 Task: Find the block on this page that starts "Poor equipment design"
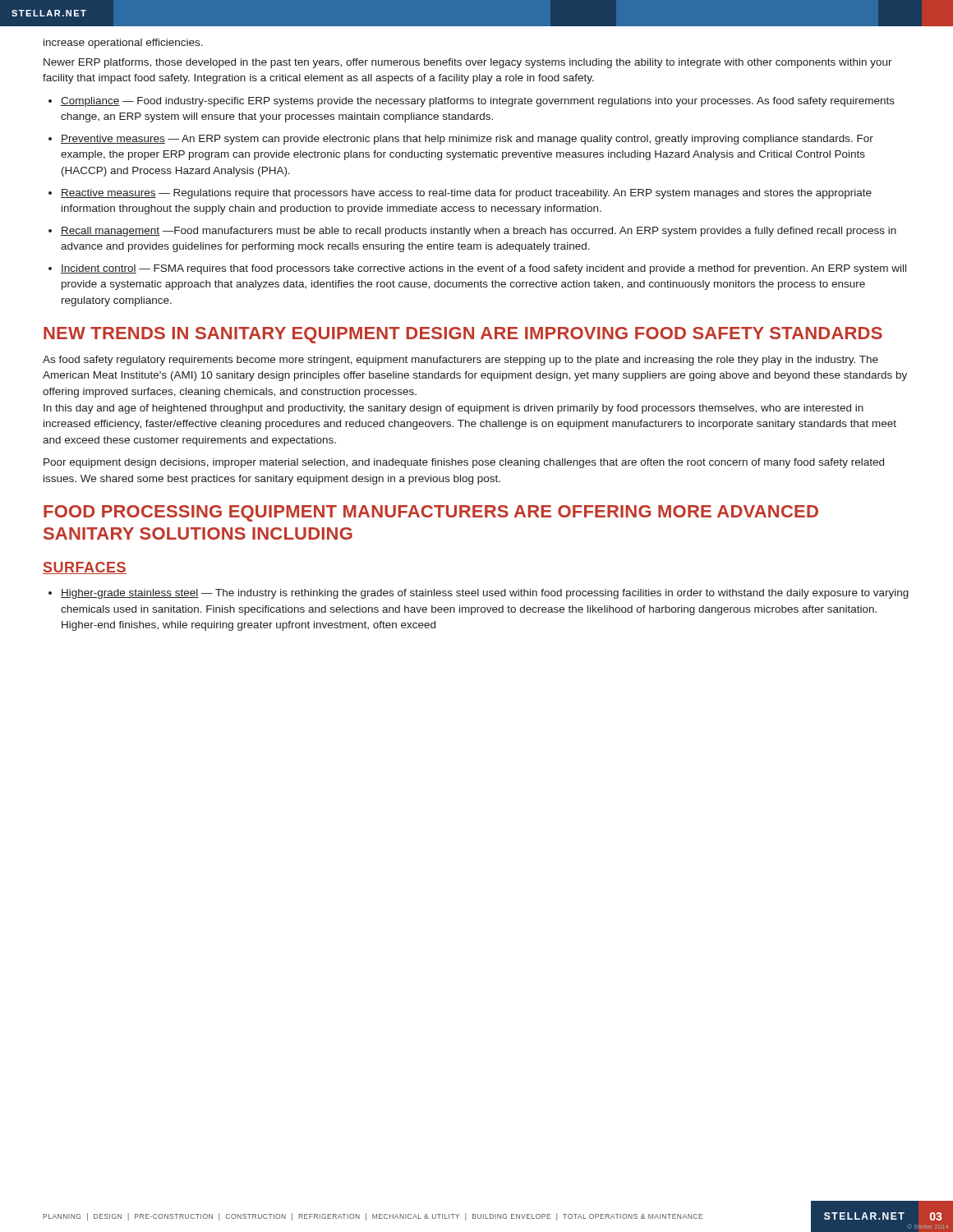pos(464,470)
